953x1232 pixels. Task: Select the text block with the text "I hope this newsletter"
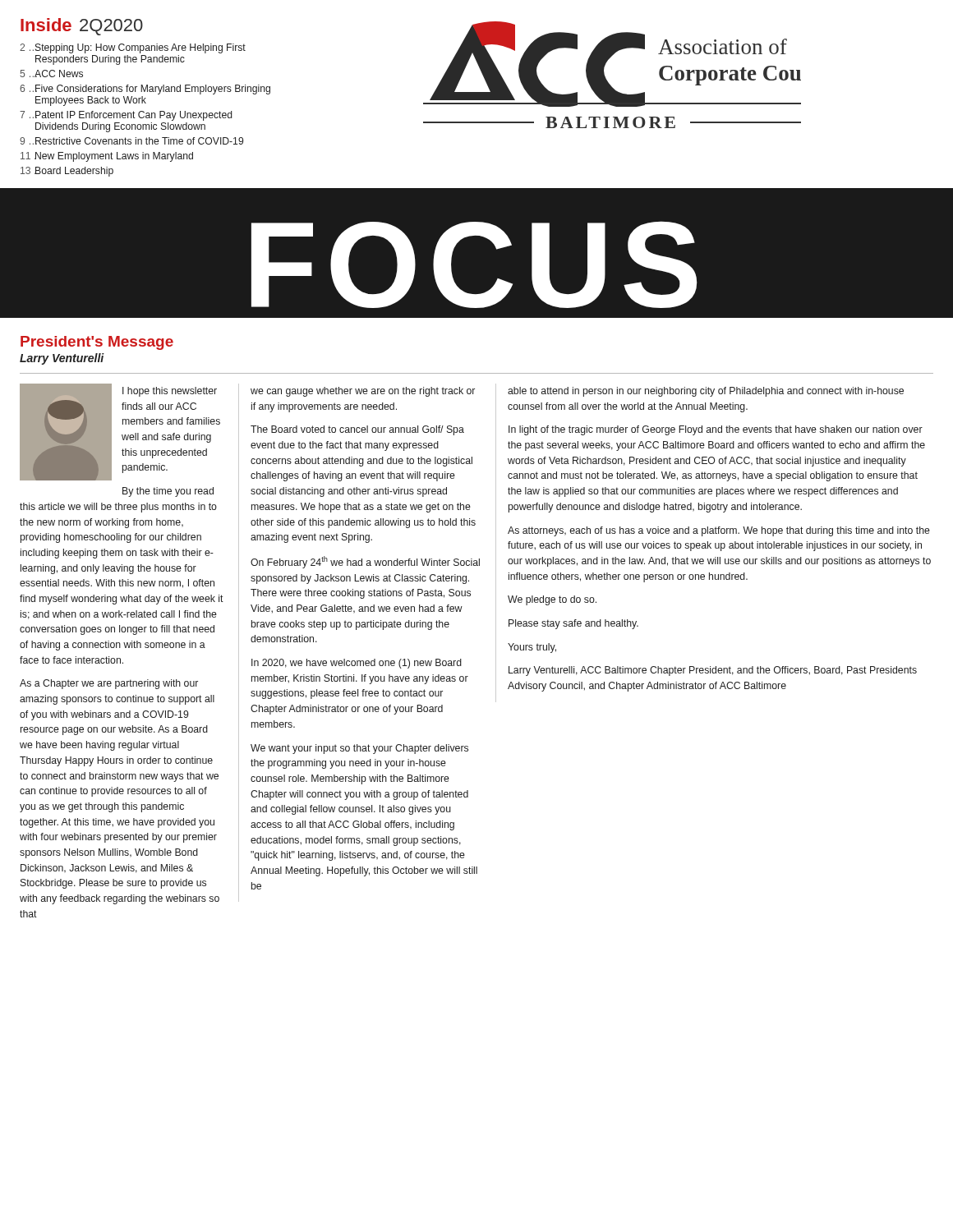click(171, 429)
